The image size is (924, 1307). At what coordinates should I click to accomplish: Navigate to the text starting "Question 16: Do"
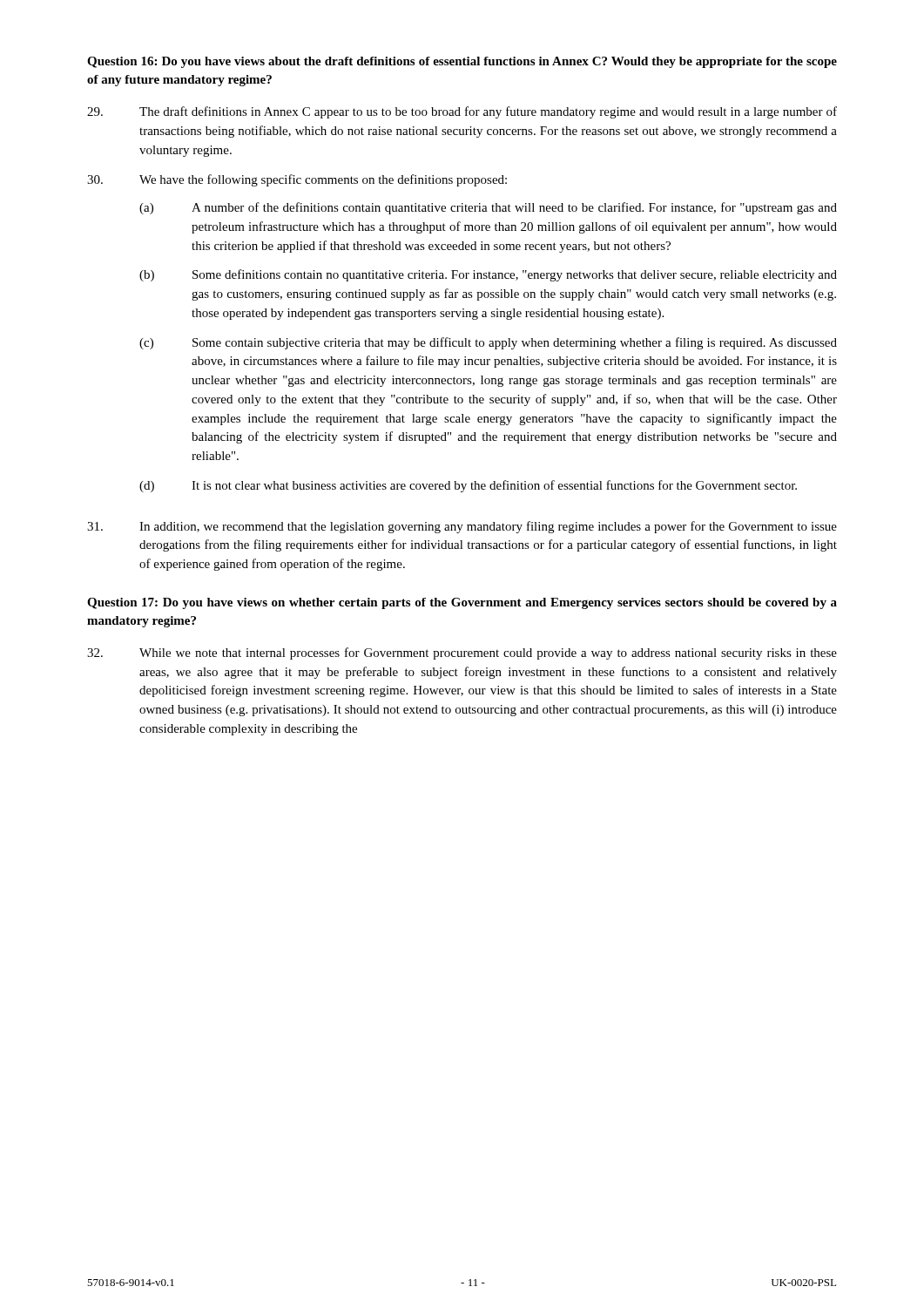(462, 70)
